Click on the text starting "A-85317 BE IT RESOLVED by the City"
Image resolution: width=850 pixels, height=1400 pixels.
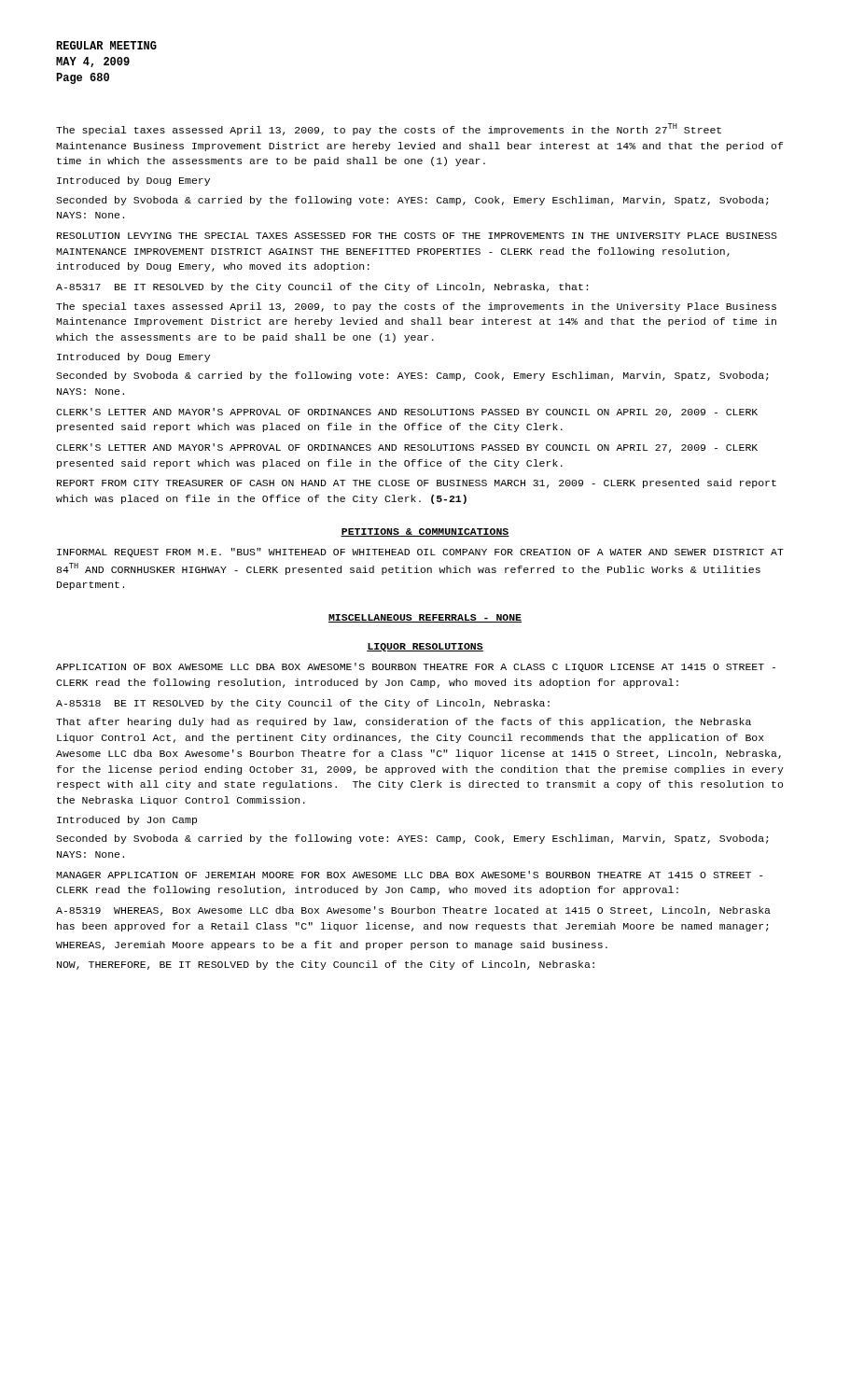click(425, 340)
